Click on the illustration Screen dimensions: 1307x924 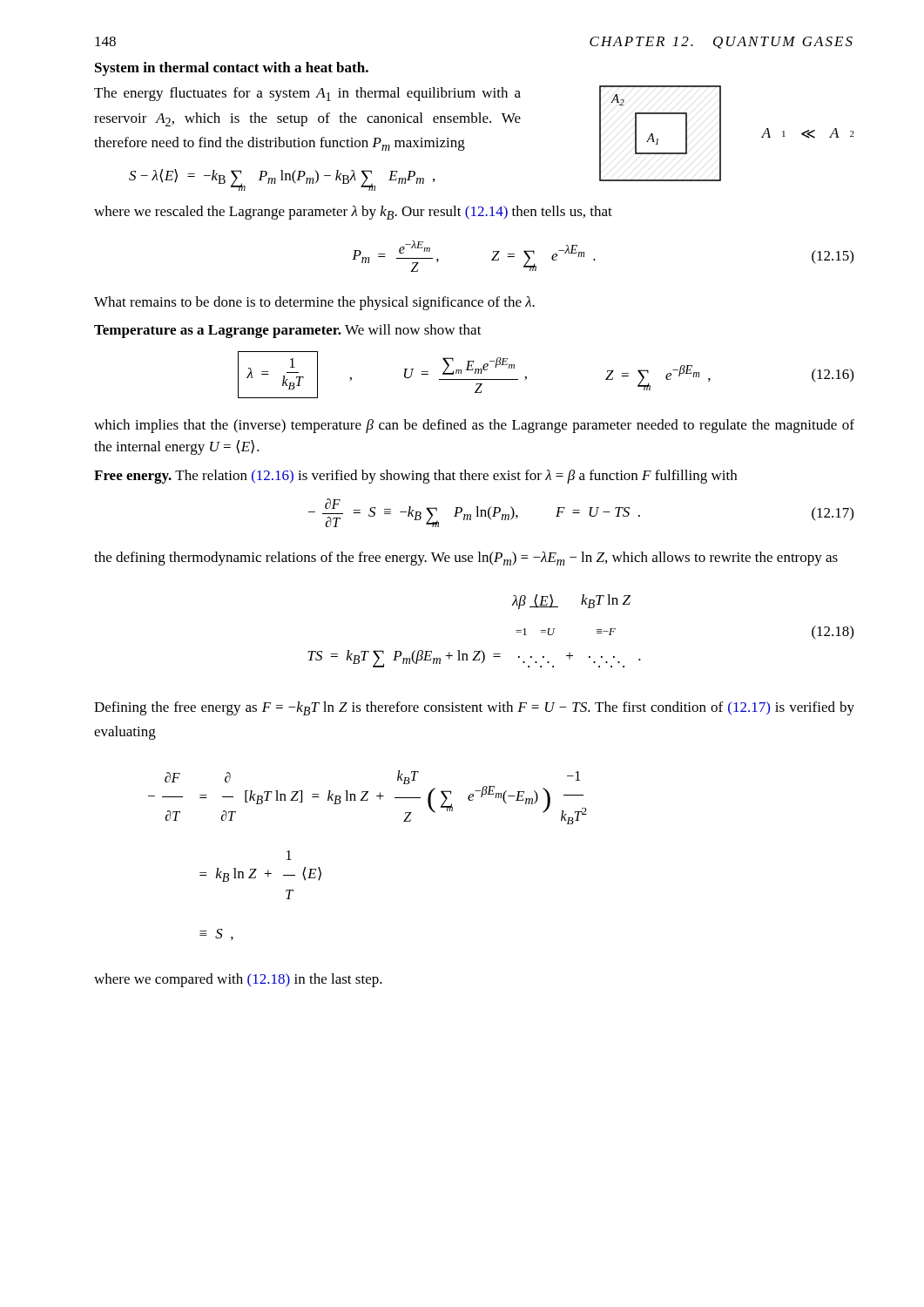pyautogui.click(x=727, y=133)
